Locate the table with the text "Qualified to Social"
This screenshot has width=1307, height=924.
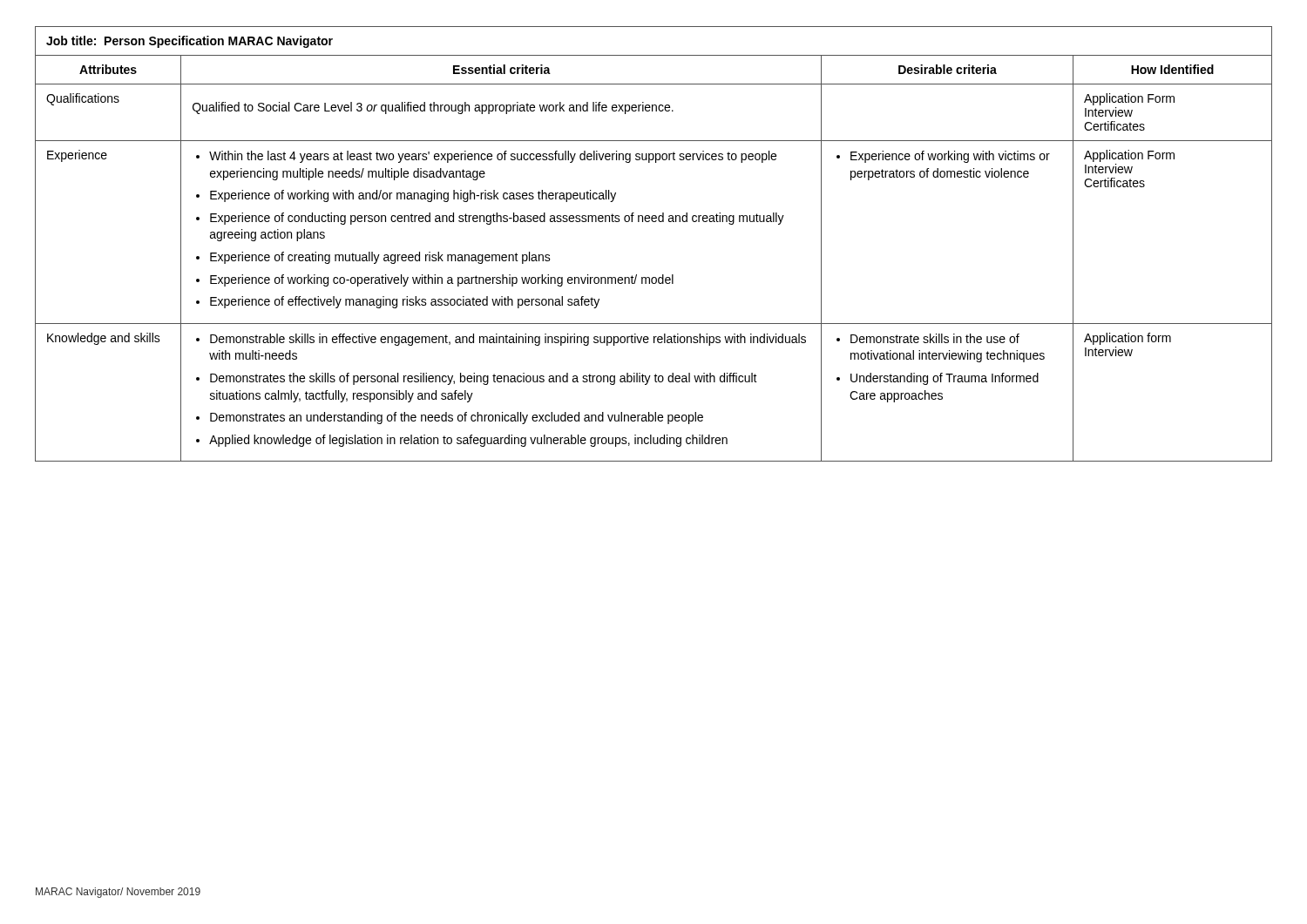(x=654, y=244)
